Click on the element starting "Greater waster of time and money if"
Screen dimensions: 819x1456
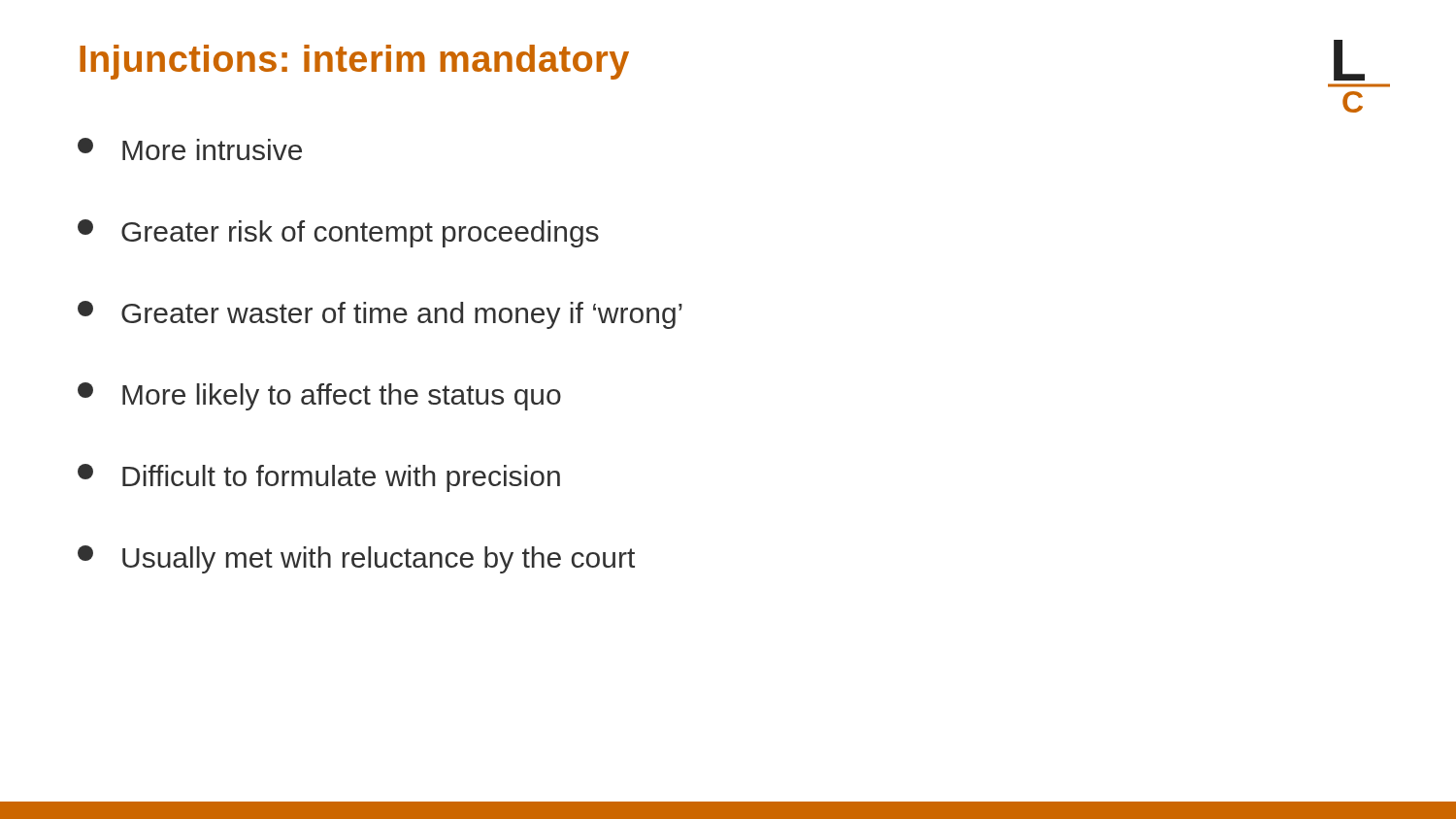[381, 313]
